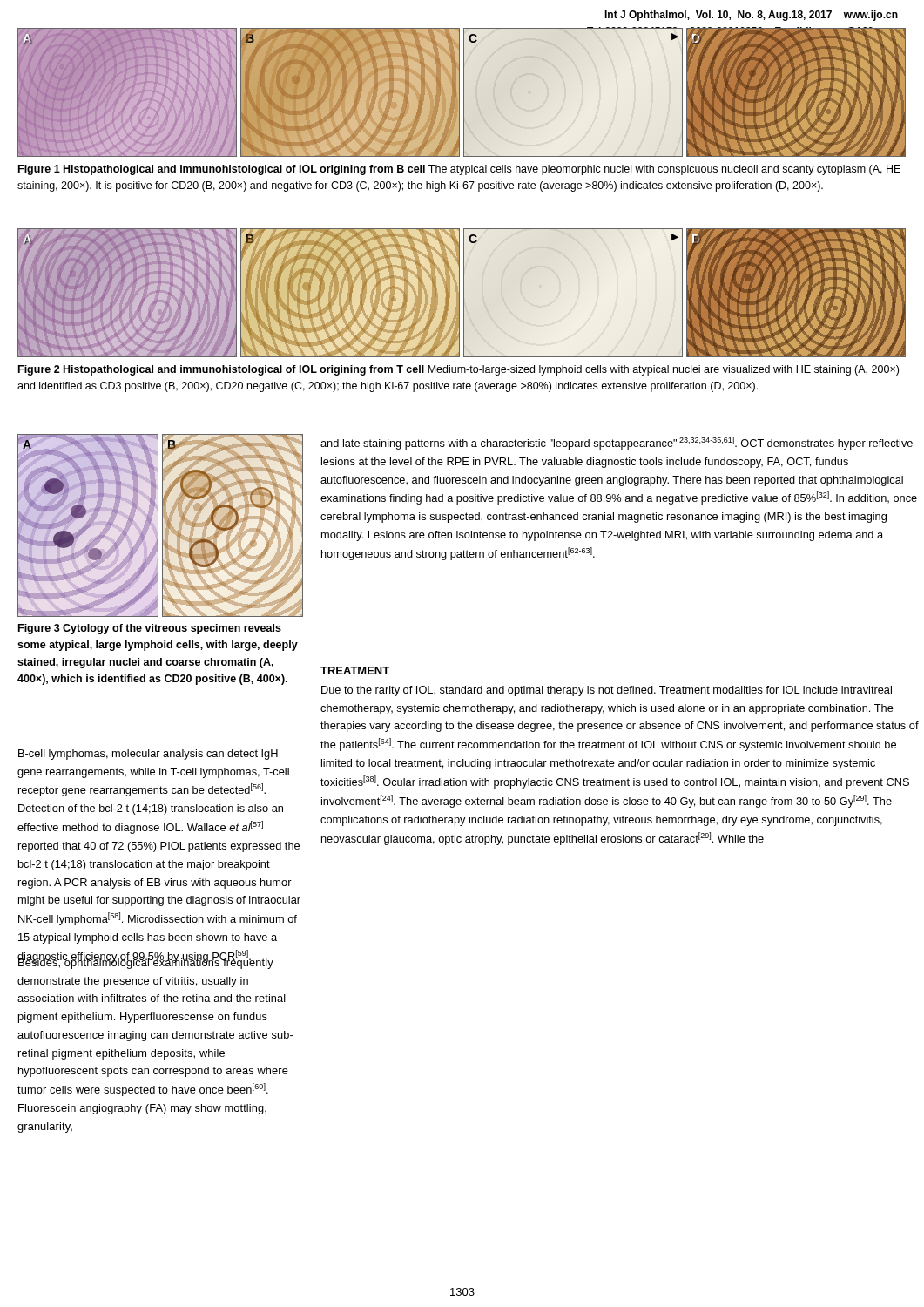Screen dimensions: 1307x924
Task: Select the text block containing "B-cell lymphomas, molecular"
Action: click(159, 855)
